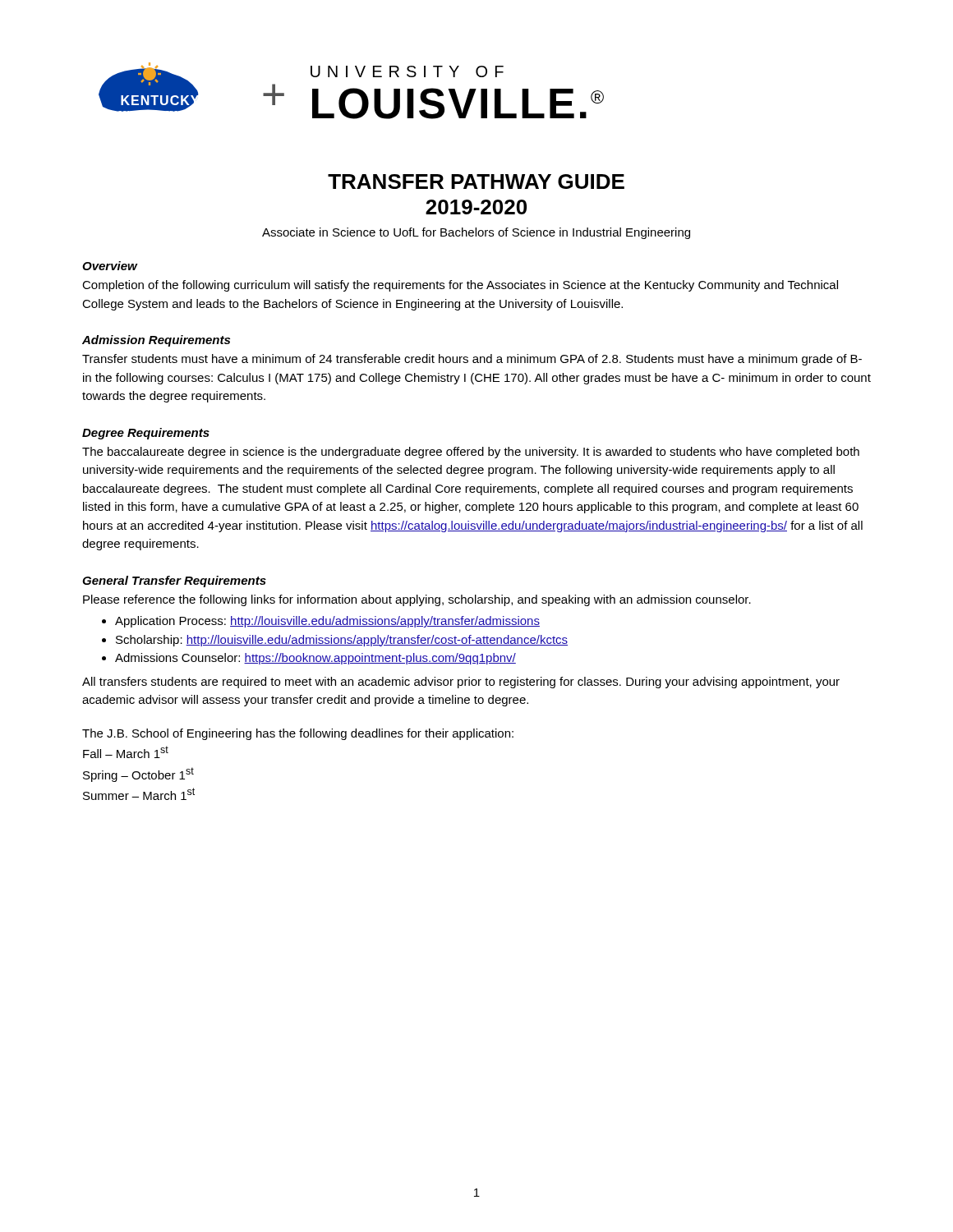Locate the list item with the text "Admissions Counselor: https://booknow.appointment-plus.com/9qq1pbnv/"
953x1232 pixels.
(315, 657)
